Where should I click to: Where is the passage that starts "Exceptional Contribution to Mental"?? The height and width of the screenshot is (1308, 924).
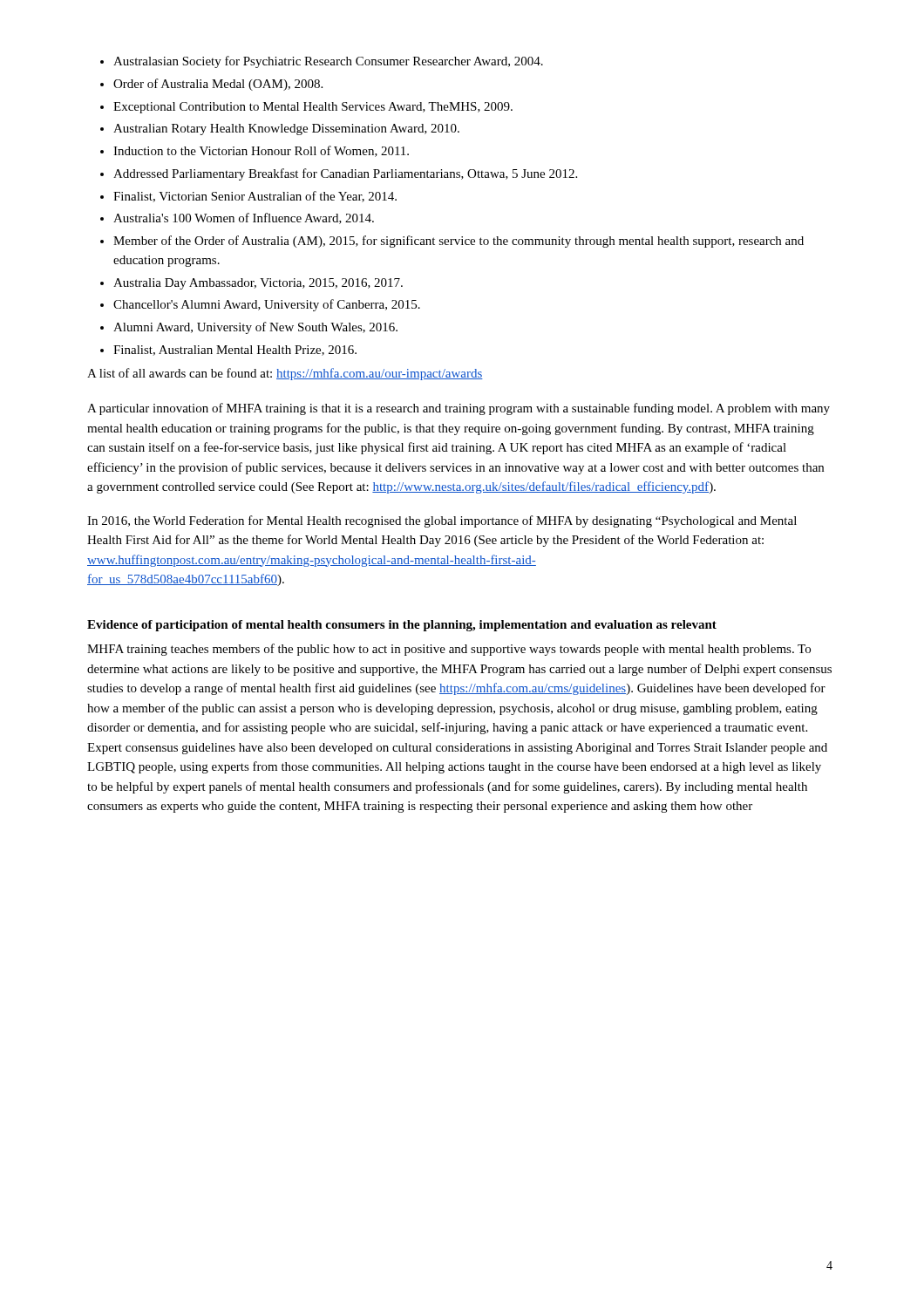tap(313, 106)
